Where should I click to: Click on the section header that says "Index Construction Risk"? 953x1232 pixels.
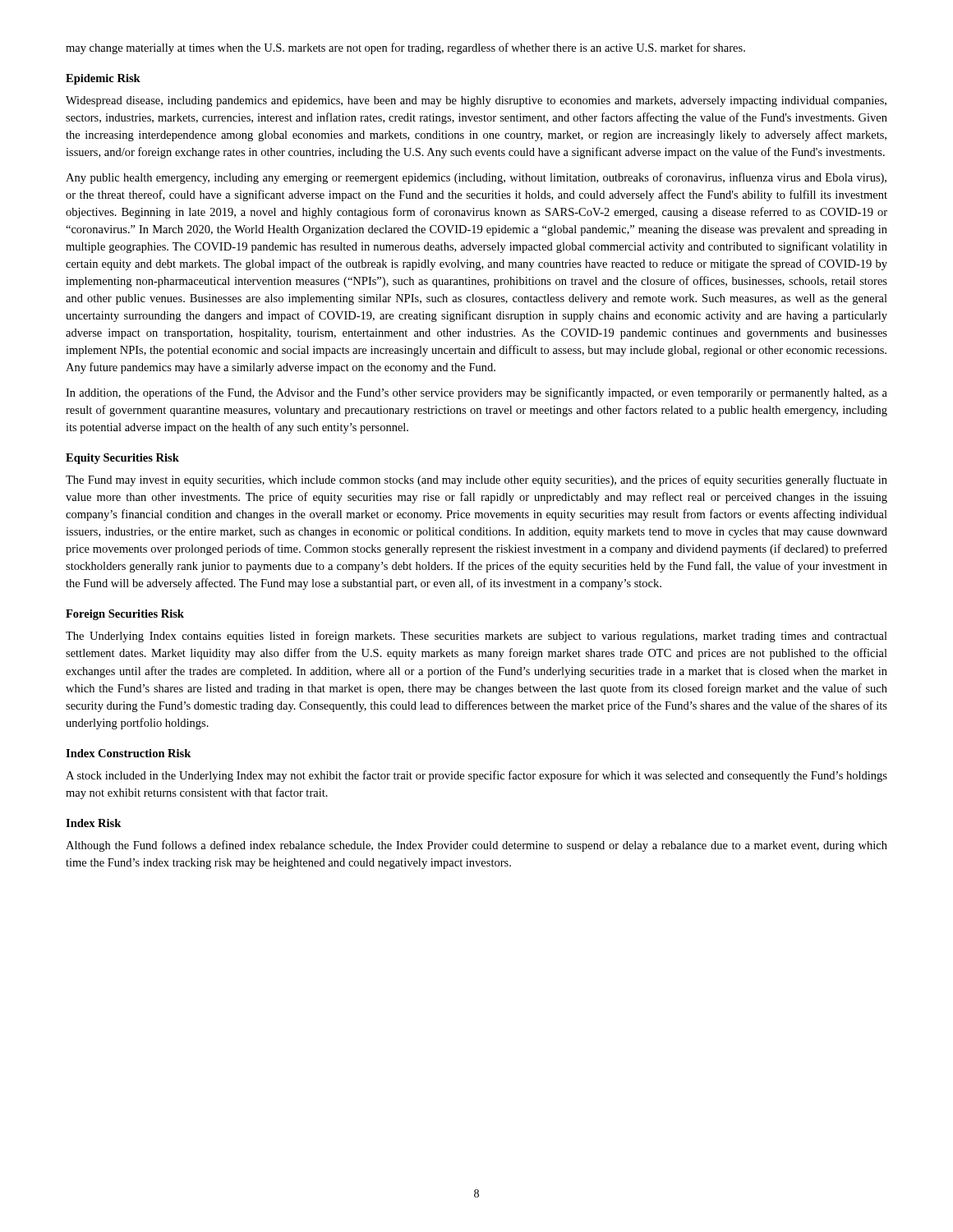point(128,753)
